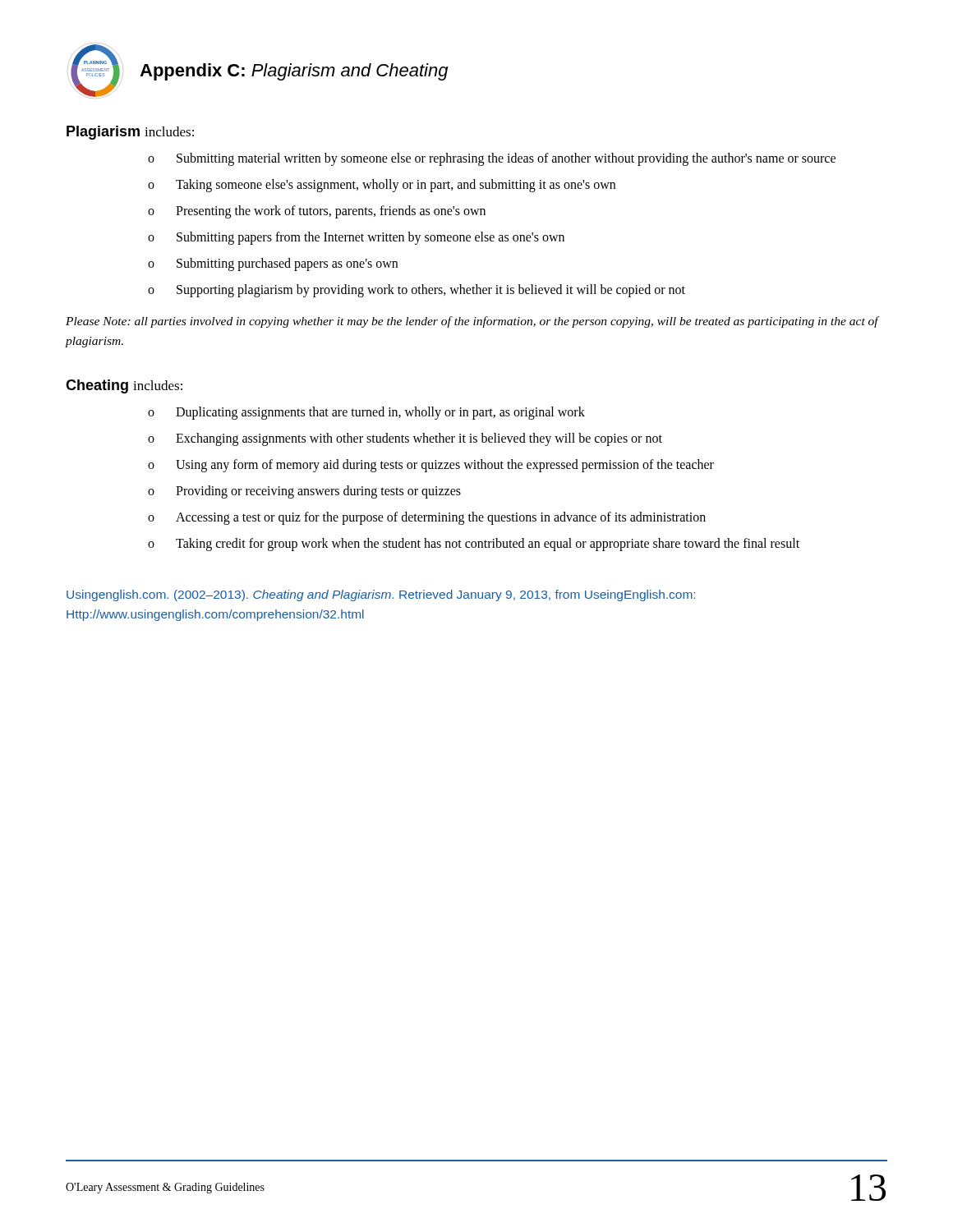Image resolution: width=953 pixels, height=1232 pixels.
Task: Select the section header that says "Plagiarism includes:"
Action: (x=130, y=131)
